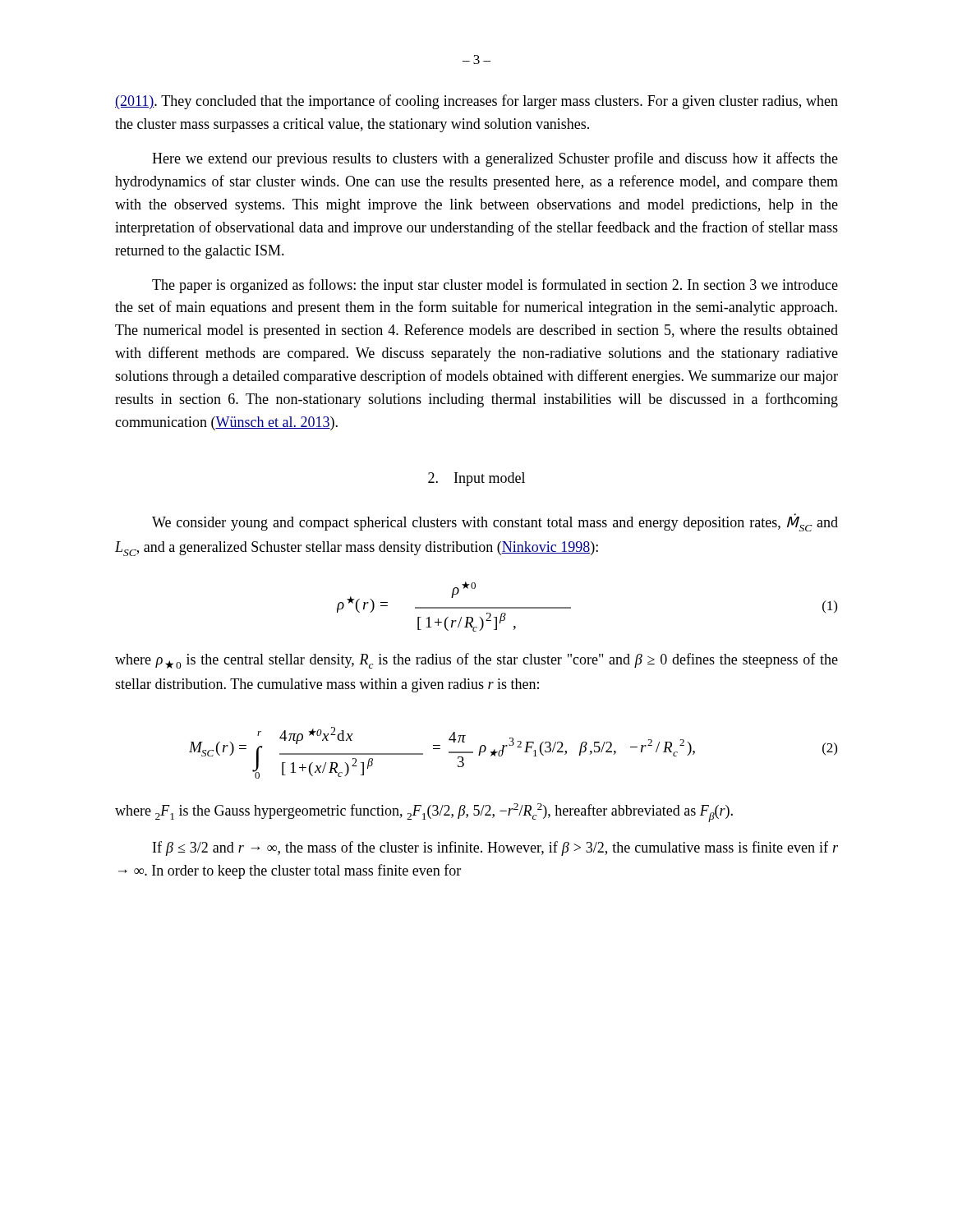Where is the passage that starts "(2011). They concluded that the importance of"?

[x=476, y=114]
